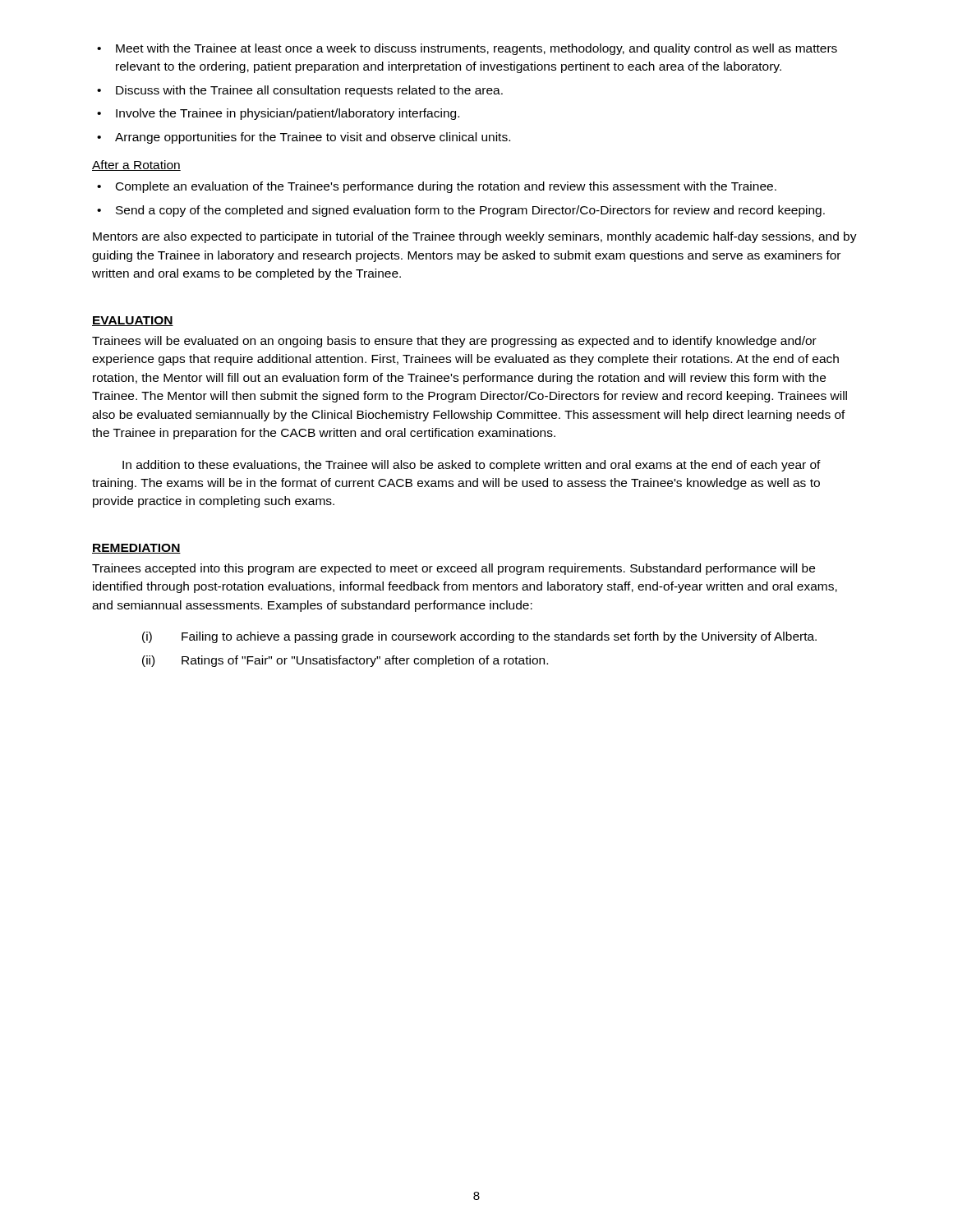Locate the section header that reads "After a Rotation"
Image resolution: width=953 pixels, height=1232 pixels.
tap(136, 165)
